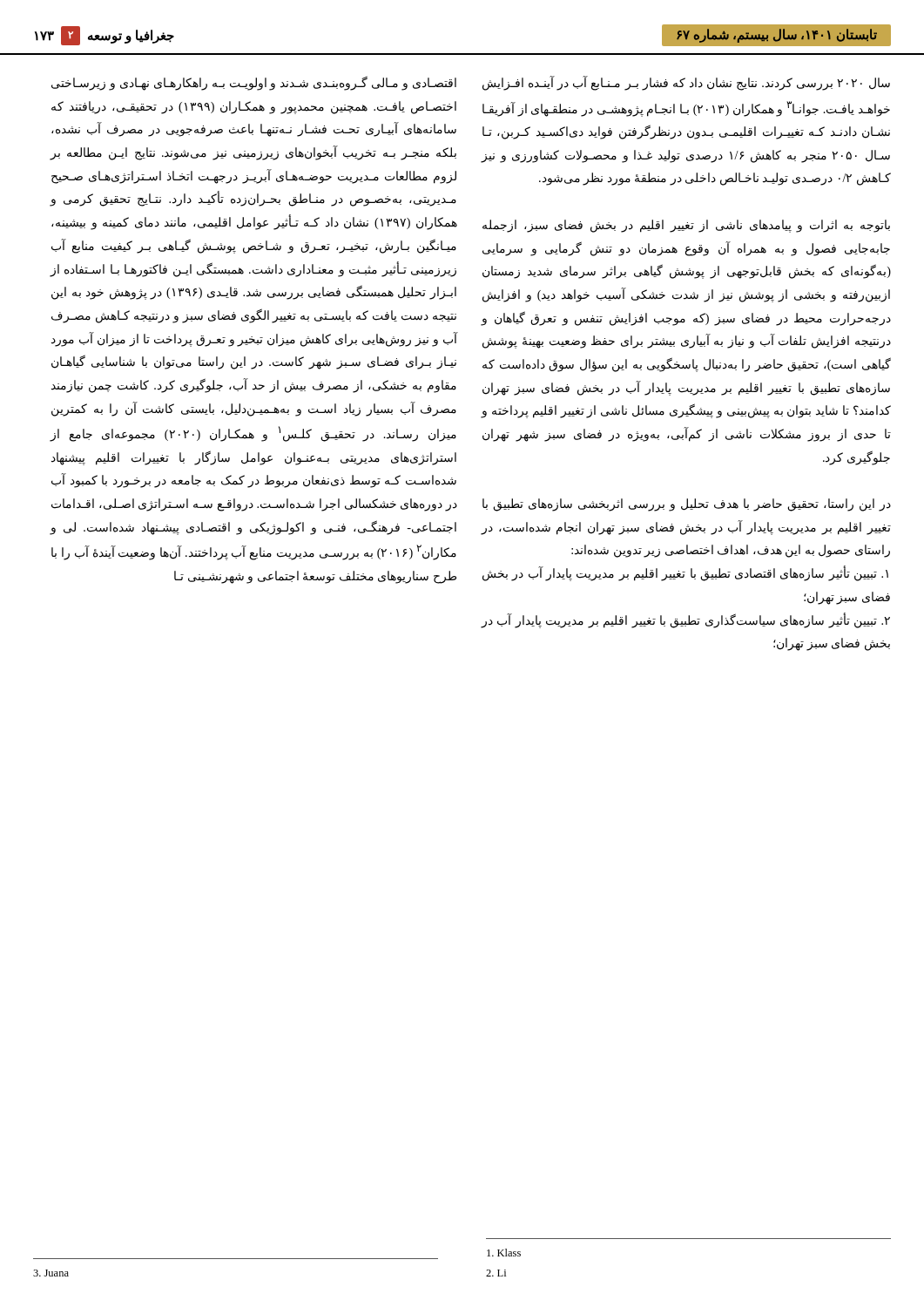Point to the block starting "Klass 2. Li"

pos(503,1263)
